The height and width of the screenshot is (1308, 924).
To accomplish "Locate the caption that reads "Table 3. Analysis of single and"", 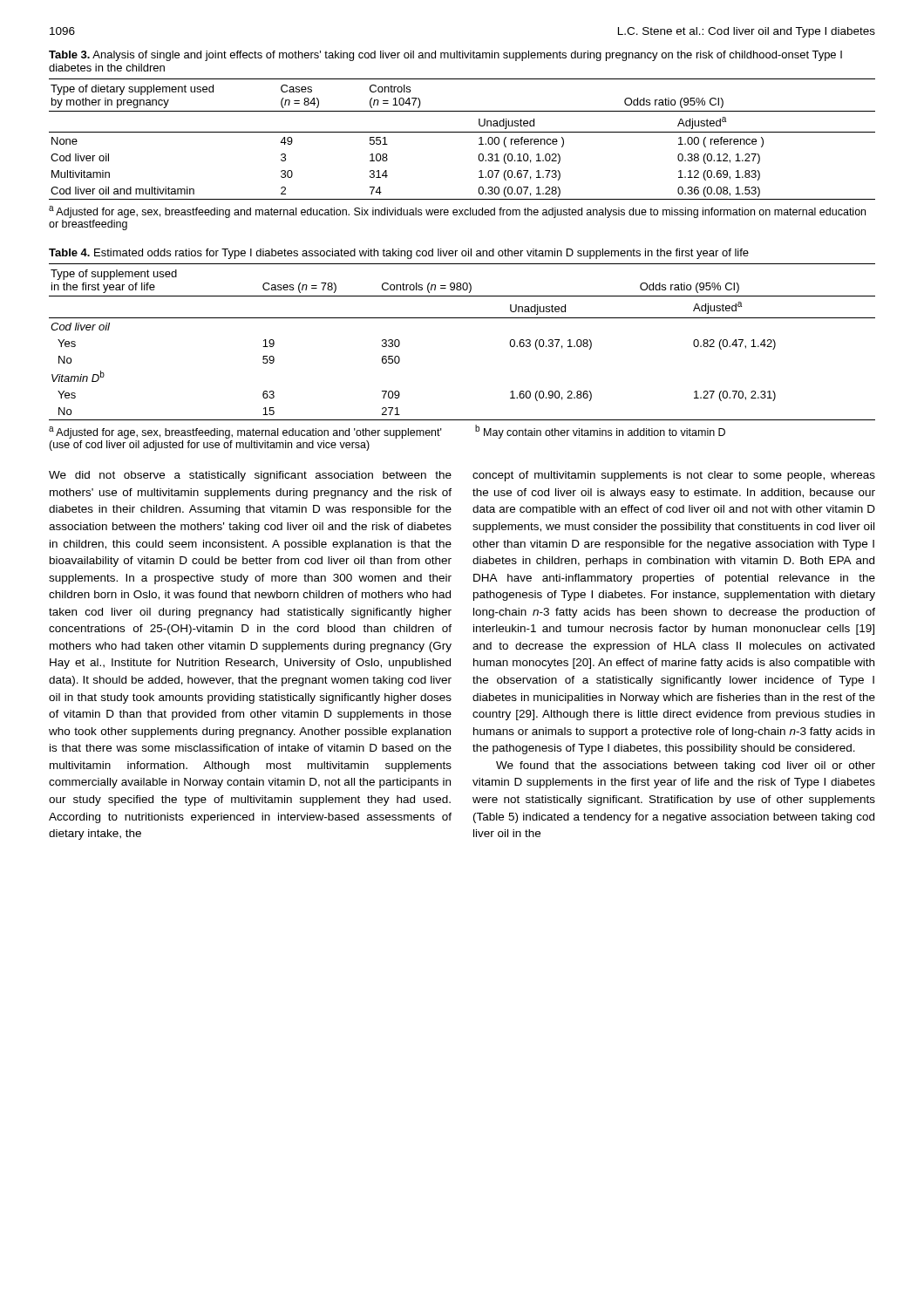I will pyautogui.click(x=446, y=61).
